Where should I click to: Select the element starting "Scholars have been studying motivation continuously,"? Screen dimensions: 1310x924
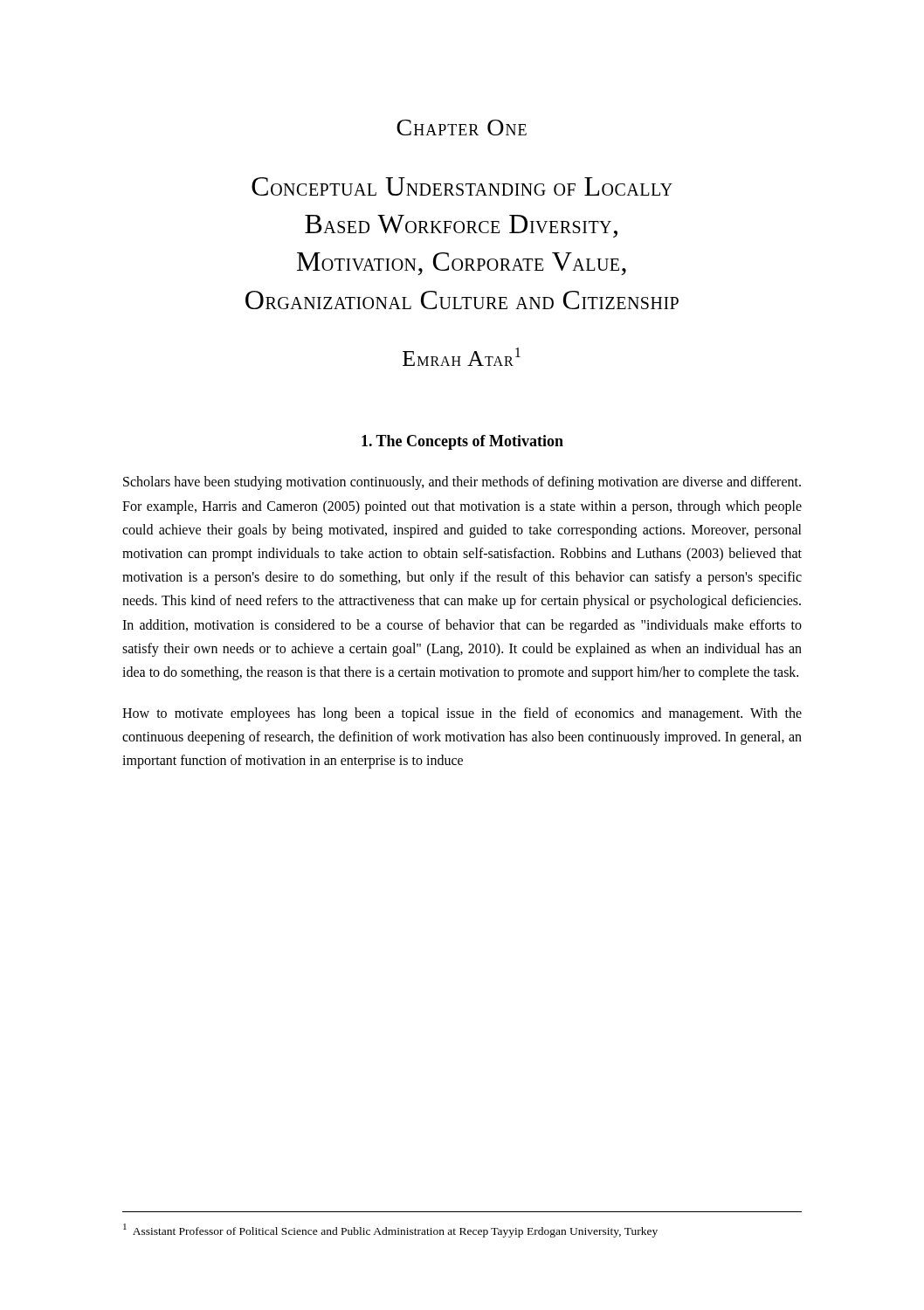[462, 577]
